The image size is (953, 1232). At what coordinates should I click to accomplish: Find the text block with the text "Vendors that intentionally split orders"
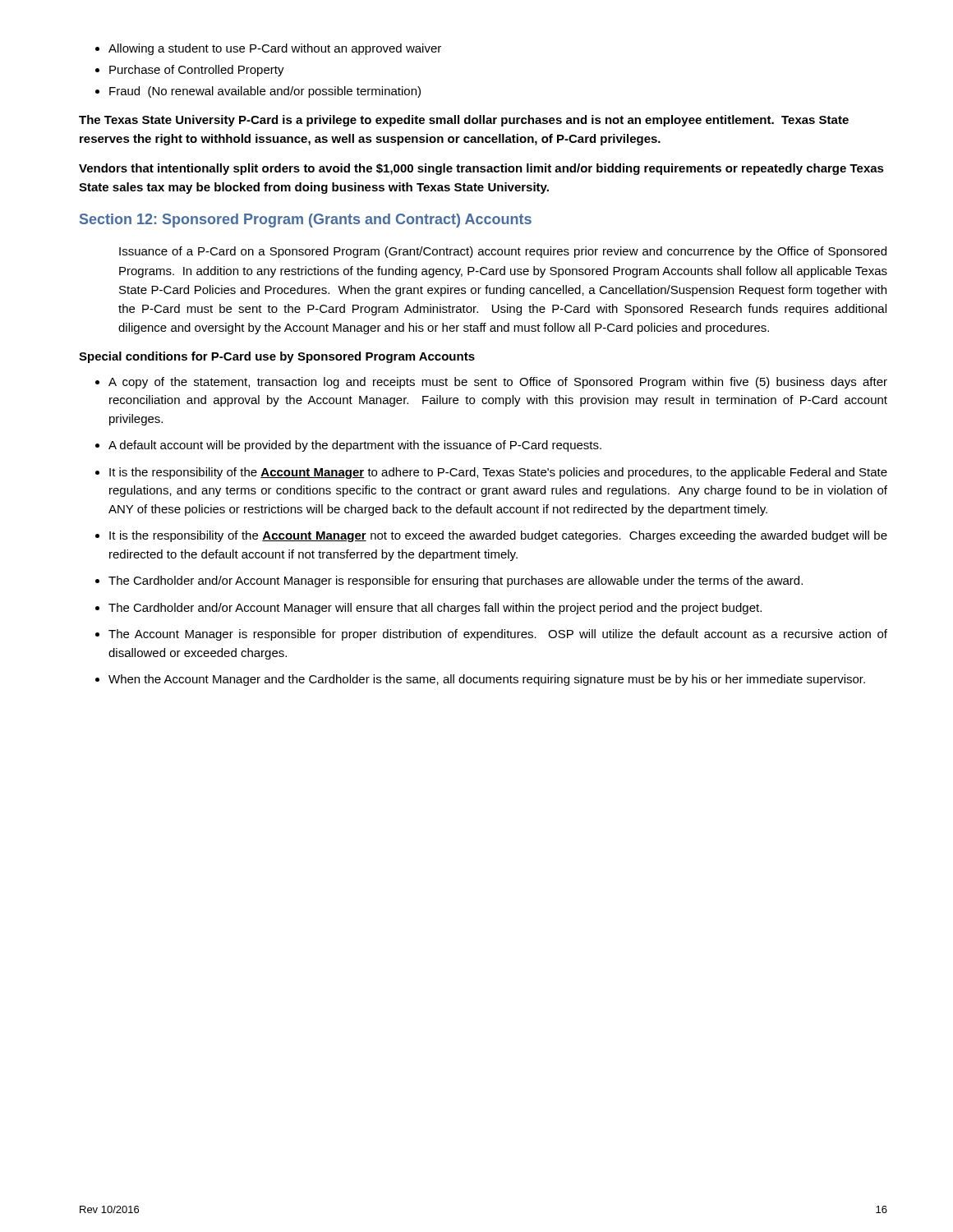coord(481,177)
